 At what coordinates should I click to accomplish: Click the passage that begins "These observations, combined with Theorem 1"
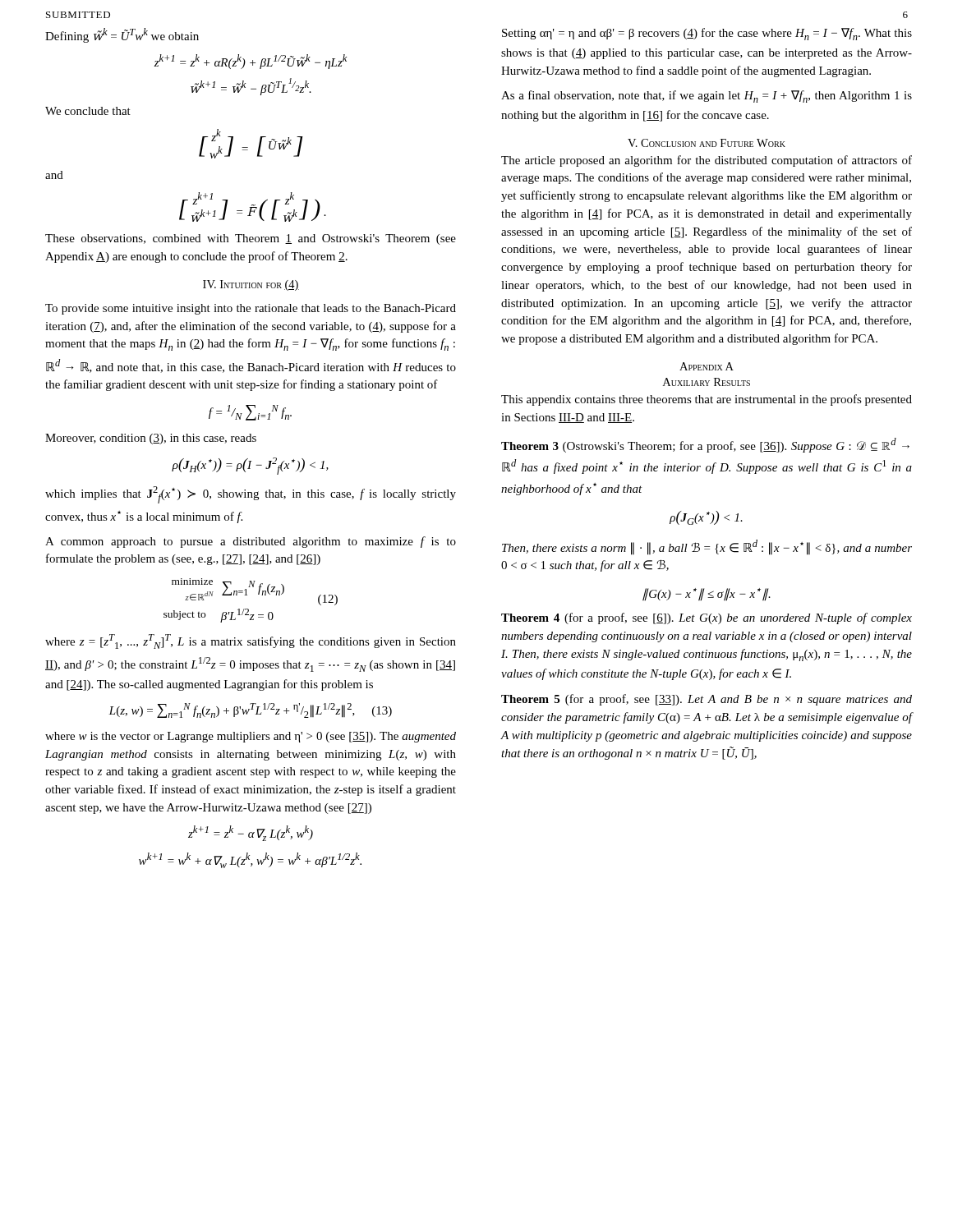251,248
